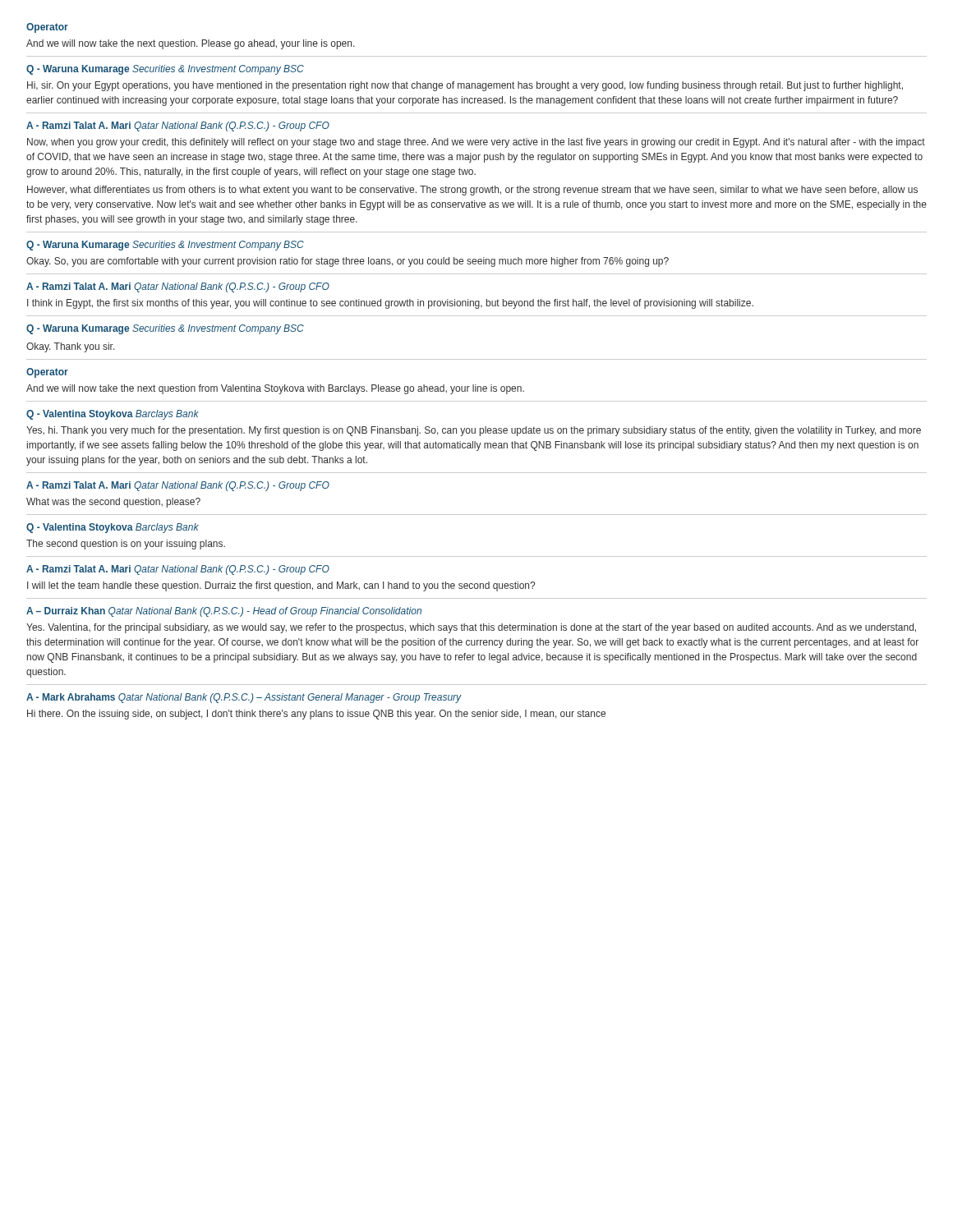
Task: Click on the text block starting "However, what differentiates us"
Action: [x=476, y=205]
